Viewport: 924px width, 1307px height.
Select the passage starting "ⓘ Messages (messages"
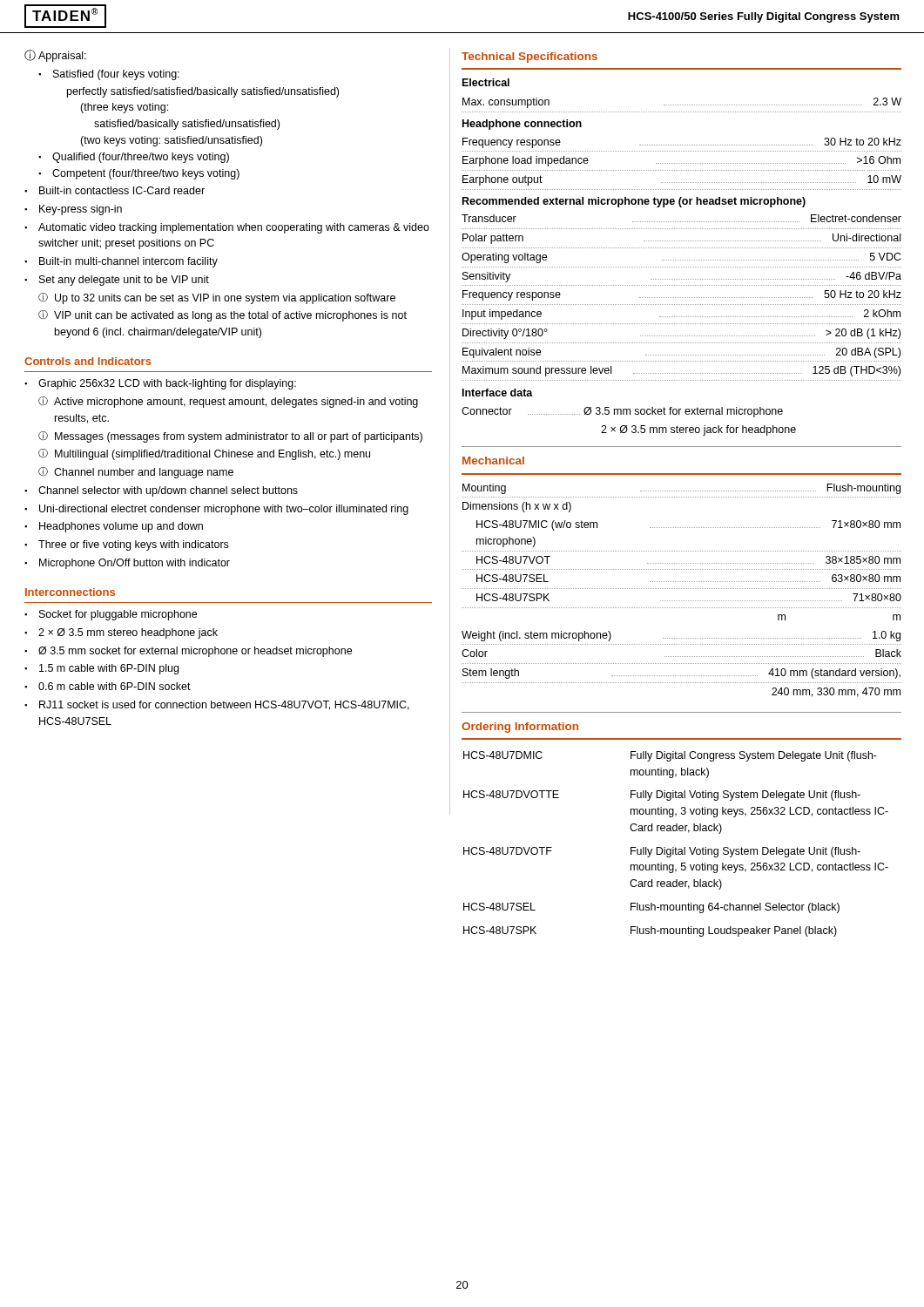(x=231, y=436)
